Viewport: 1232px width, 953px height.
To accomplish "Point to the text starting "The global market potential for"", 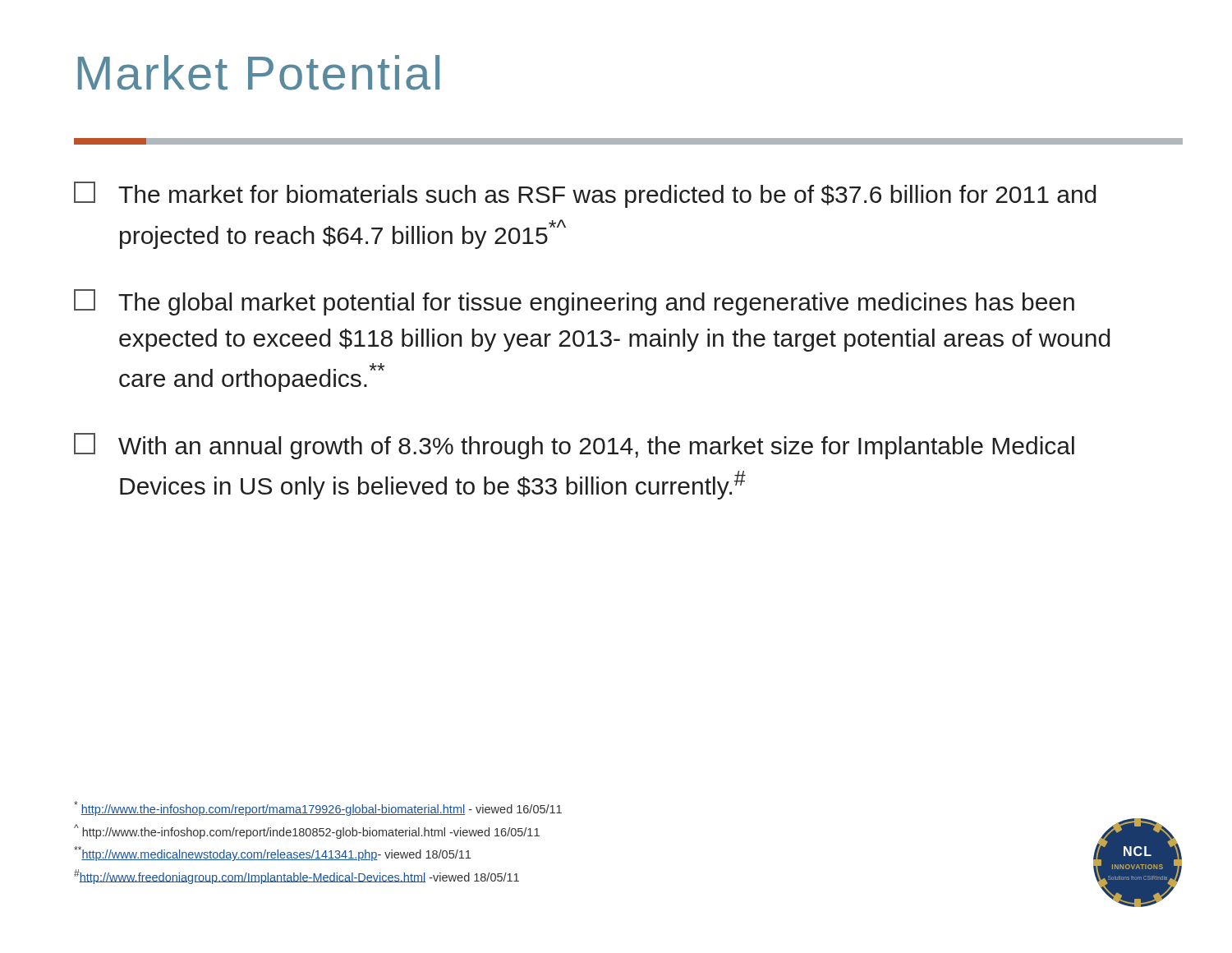I will (x=616, y=340).
